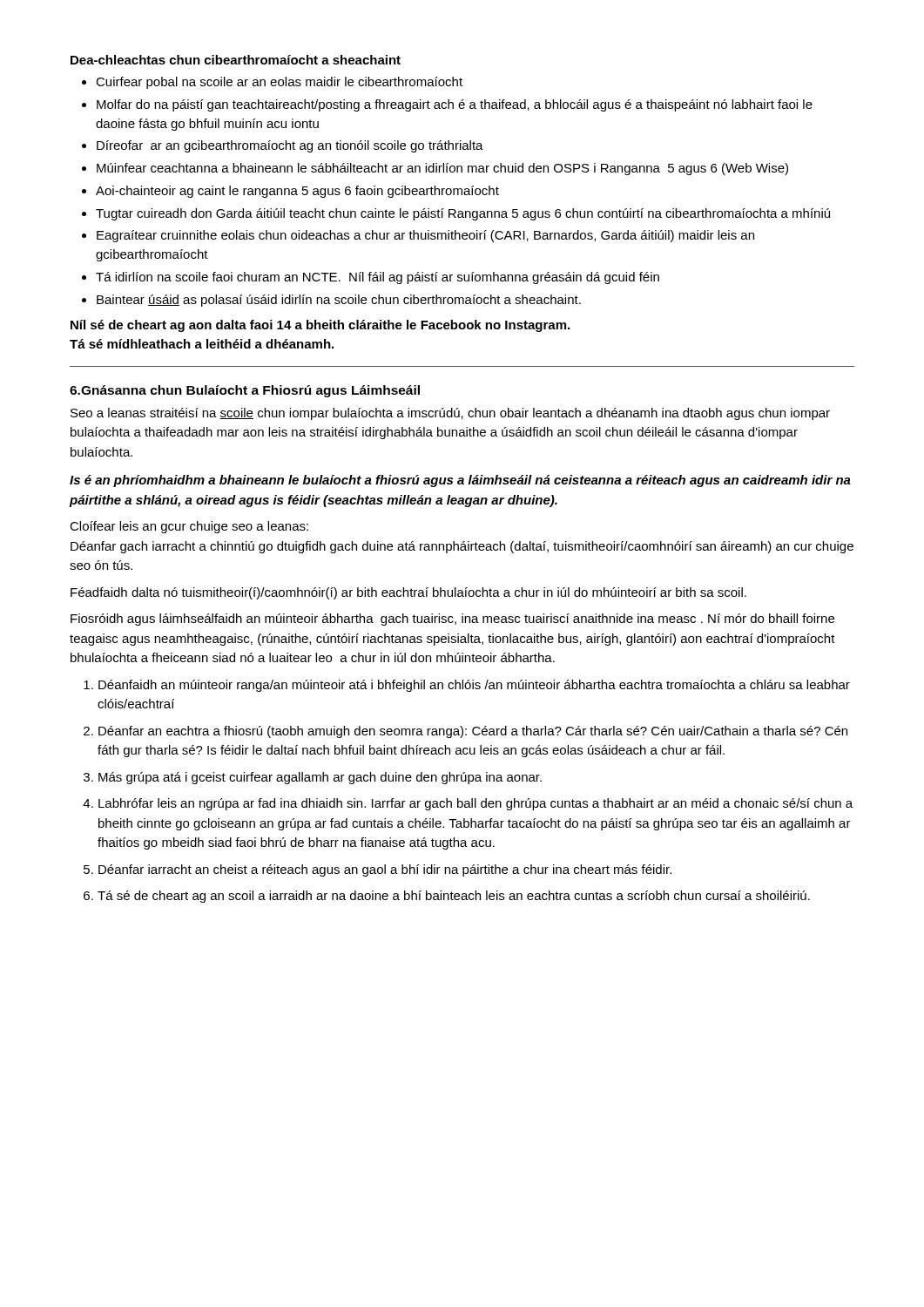Screen dimensions: 1307x924
Task: Navigate to the region starting "Aoi-chainteoir ag caint le ranganna"
Action: (x=297, y=190)
